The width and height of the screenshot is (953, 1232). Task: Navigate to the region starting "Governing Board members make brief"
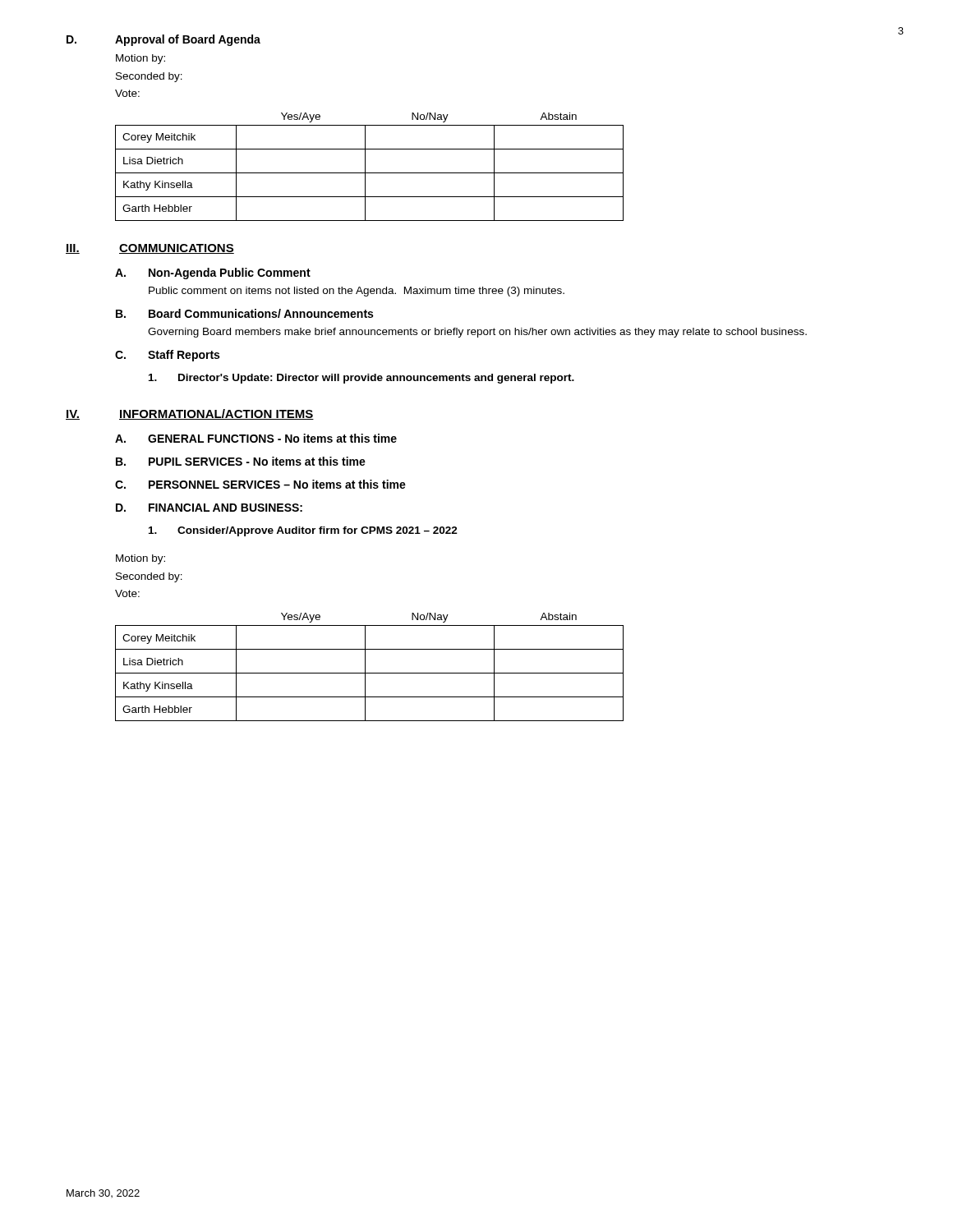click(478, 331)
